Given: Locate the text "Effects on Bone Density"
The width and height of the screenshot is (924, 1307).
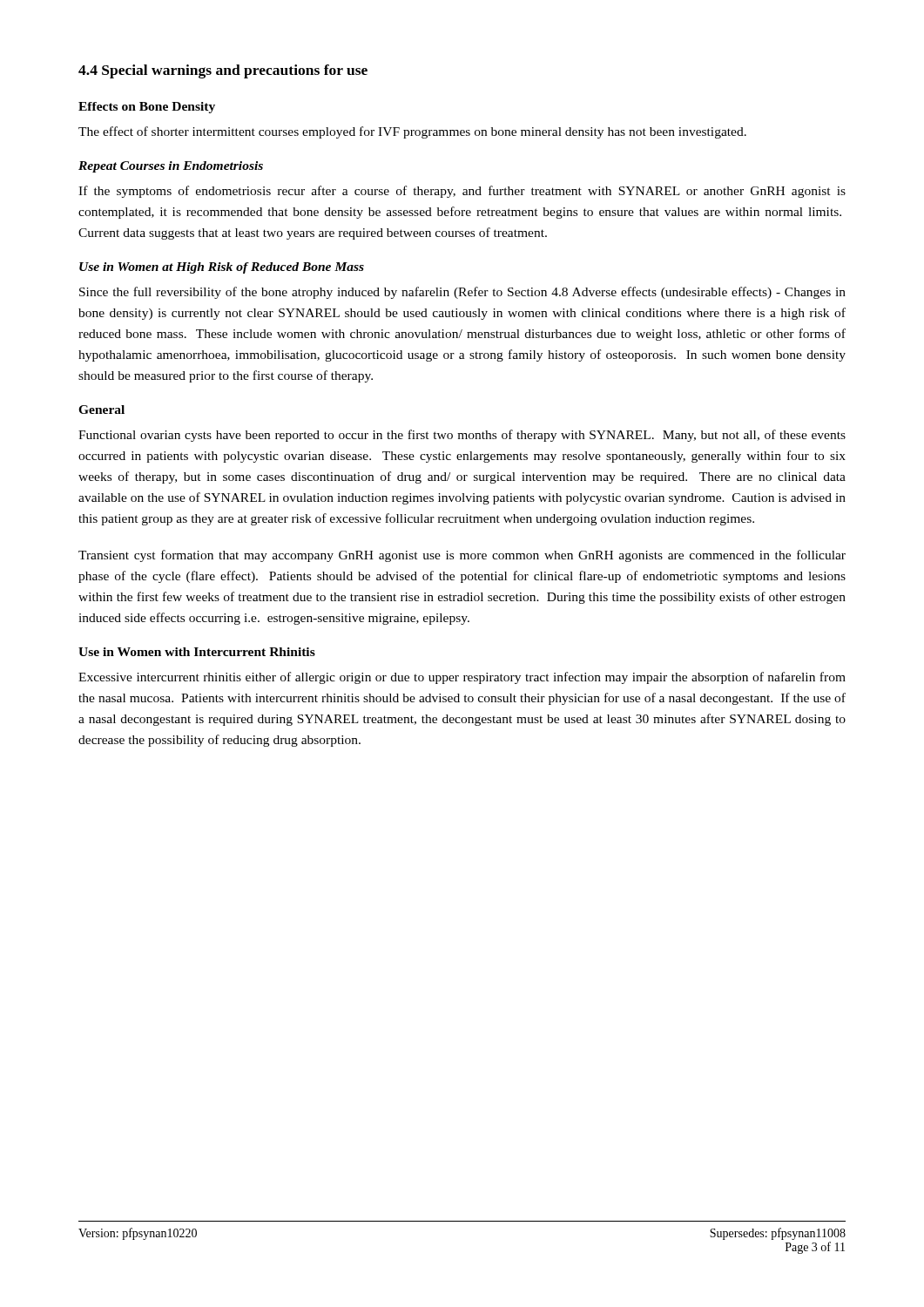Looking at the screenshot, I should click(147, 106).
